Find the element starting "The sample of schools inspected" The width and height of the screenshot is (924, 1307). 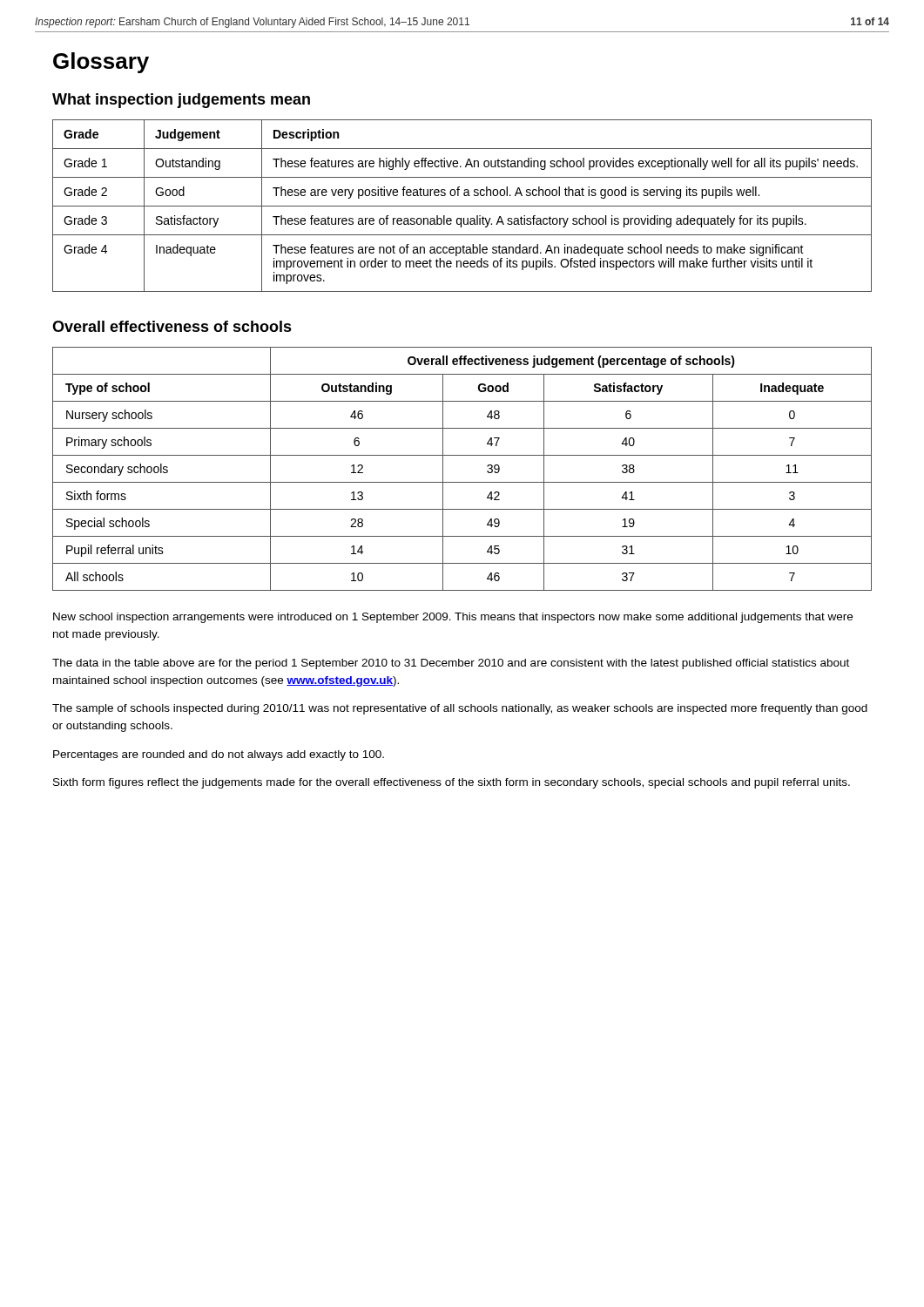[460, 717]
